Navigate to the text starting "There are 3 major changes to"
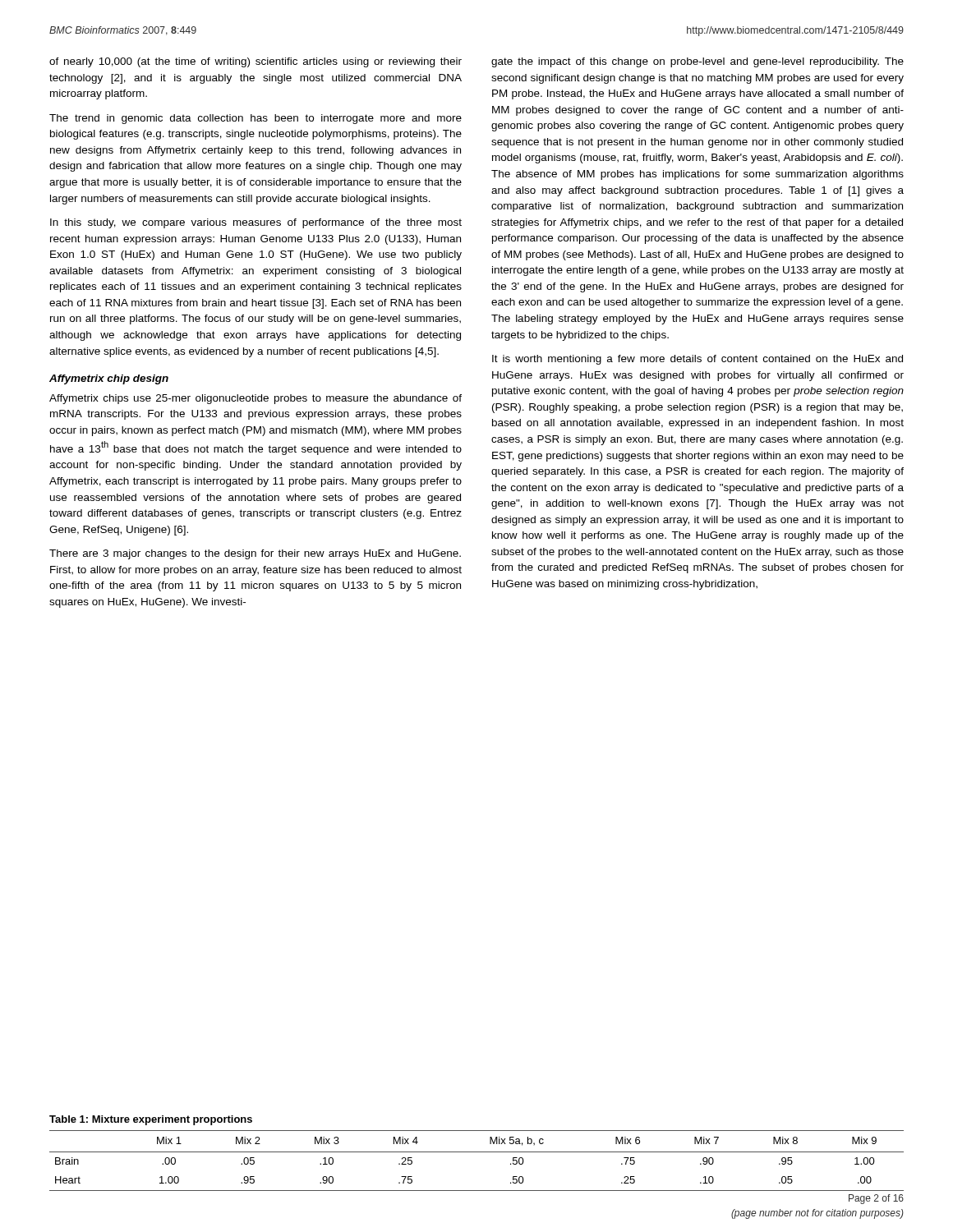Screen dimensions: 1232x953 [x=255, y=578]
